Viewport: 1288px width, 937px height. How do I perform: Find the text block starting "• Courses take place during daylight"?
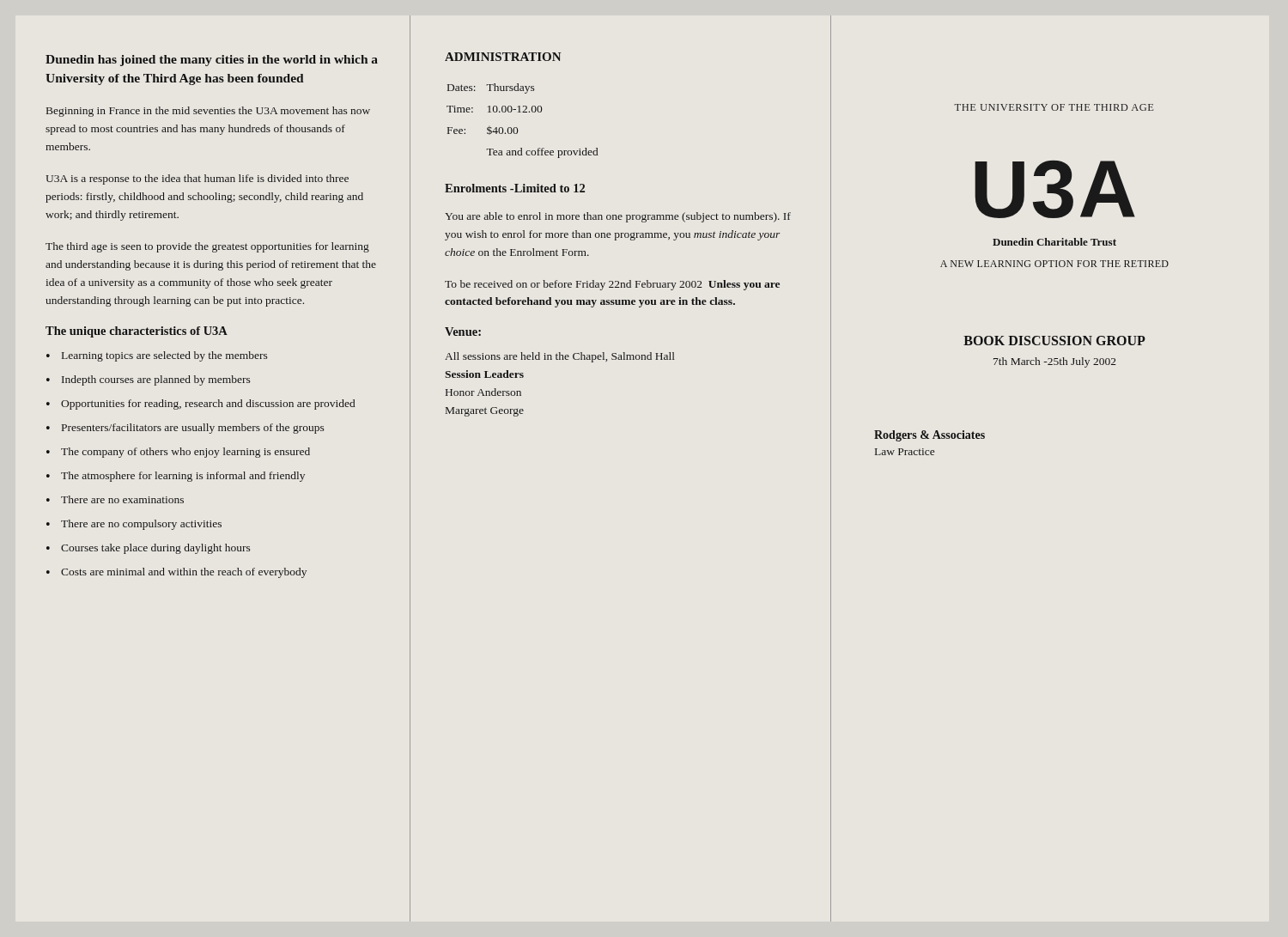[148, 549]
